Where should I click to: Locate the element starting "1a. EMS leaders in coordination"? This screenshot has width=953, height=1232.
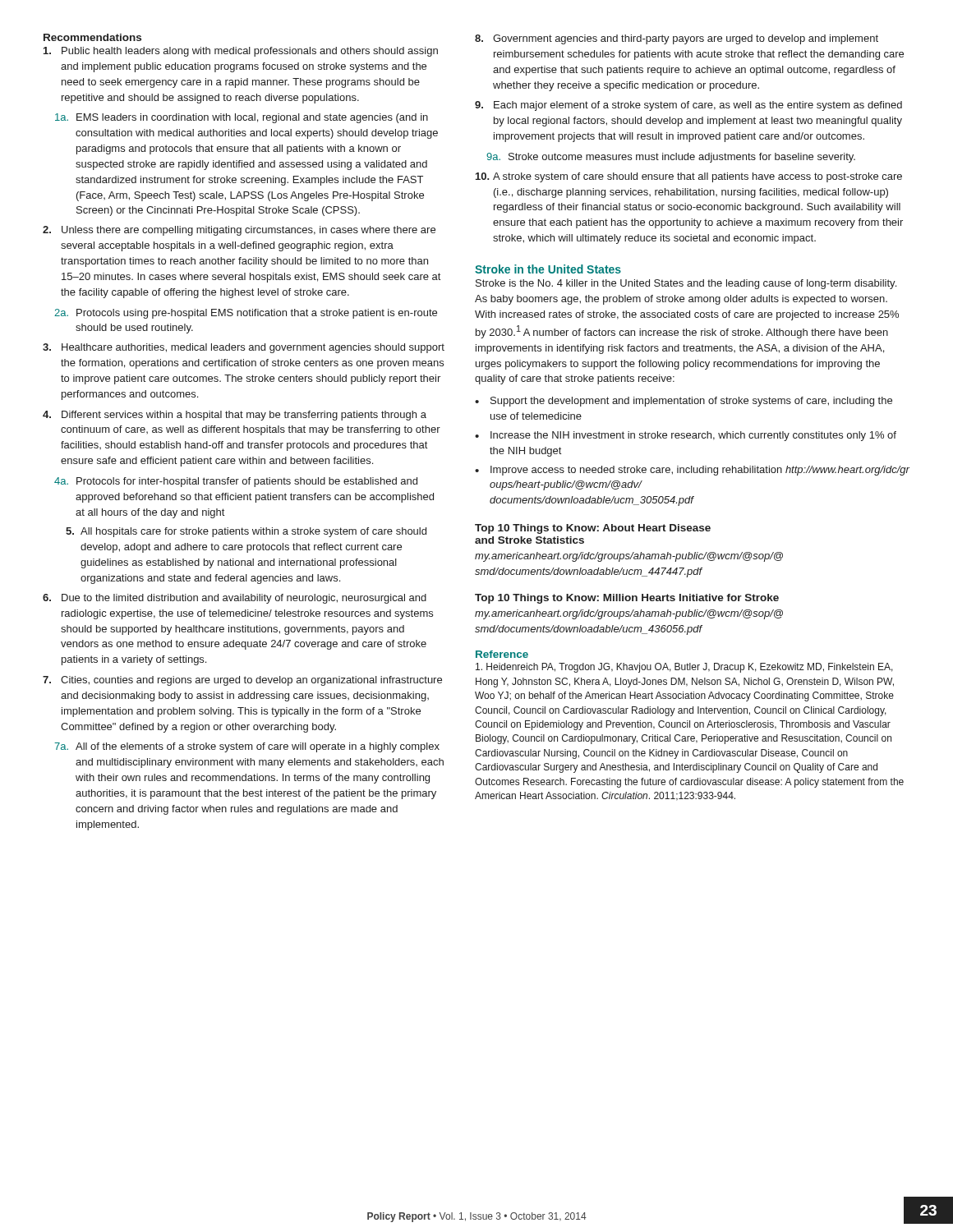[250, 165]
